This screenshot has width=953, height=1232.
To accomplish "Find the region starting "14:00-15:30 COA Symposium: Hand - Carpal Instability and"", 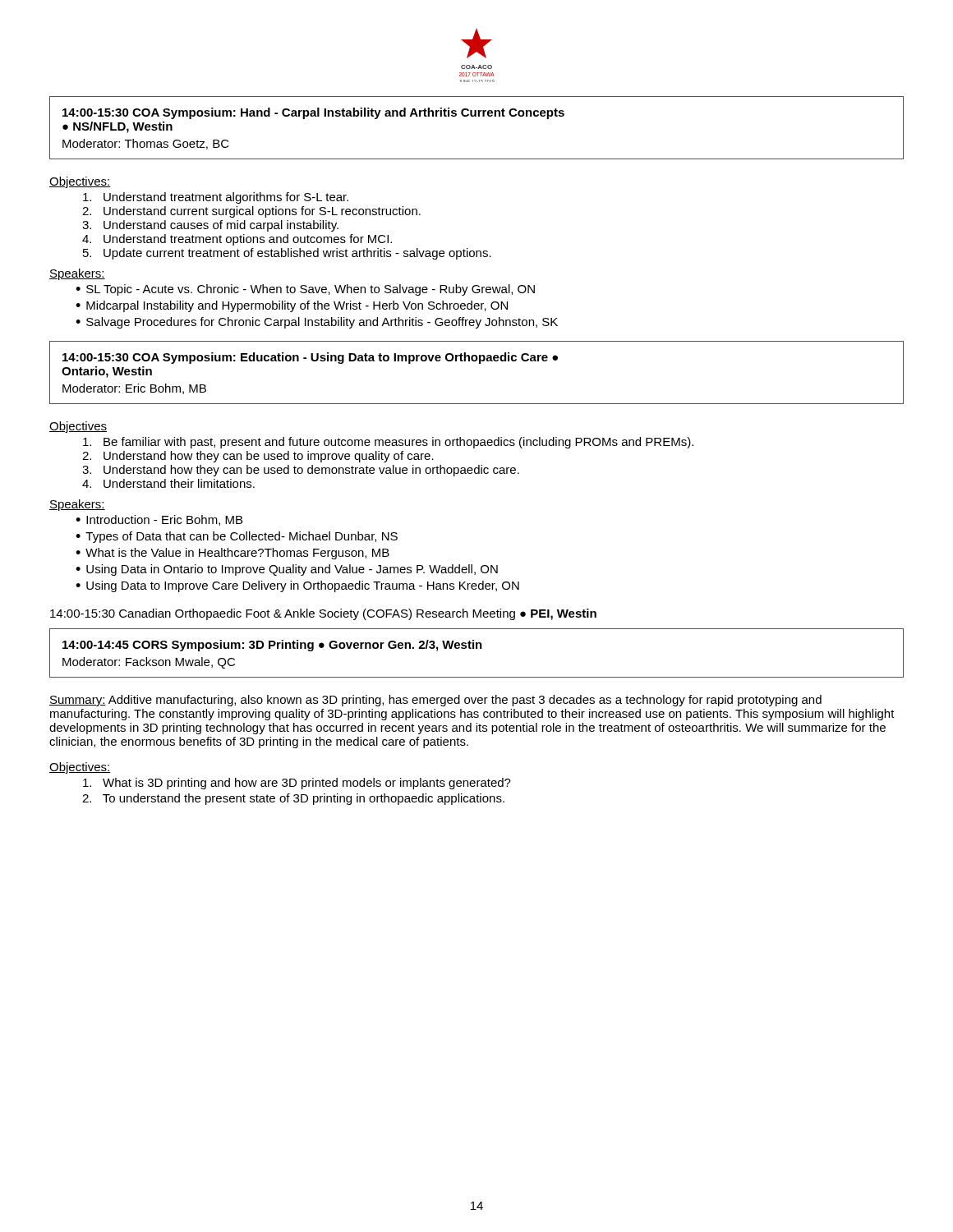I will 313,113.
